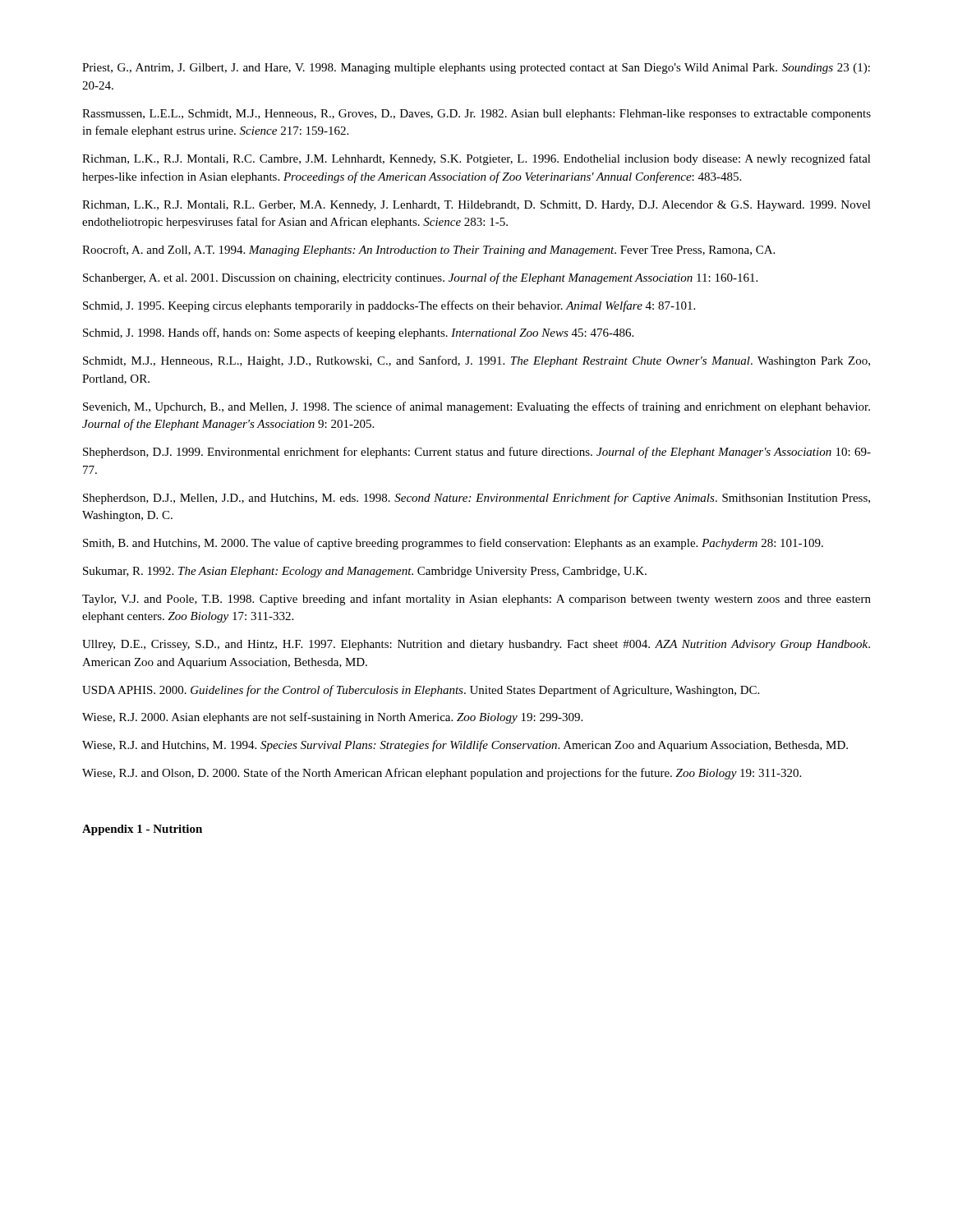This screenshot has width=953, height=1232.
Task: Find the block on this page that starts "Wiese, R.J. 2000. Asian elephants"
Action: pos(333,717)
